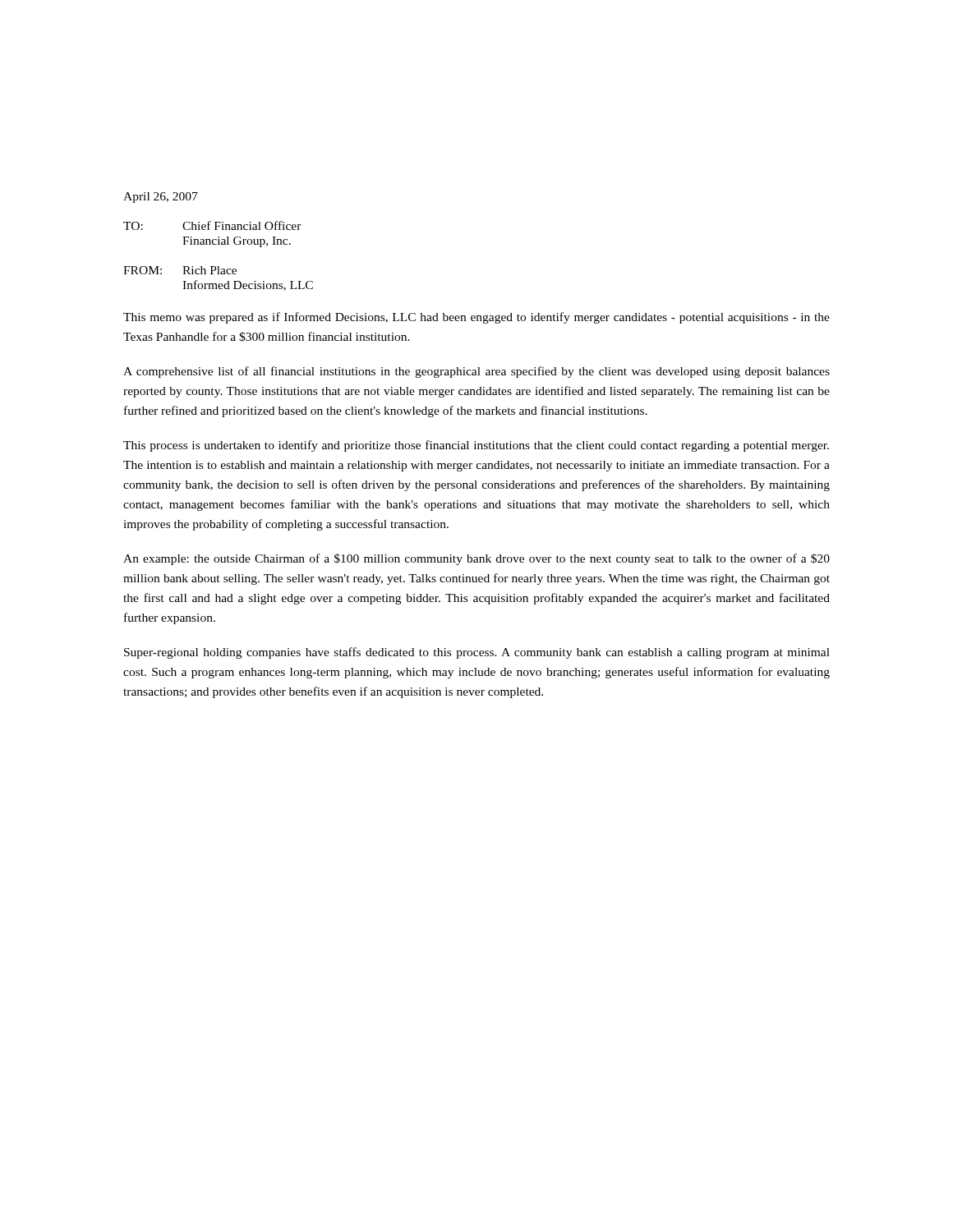The width and height of the screenshot is (953, 1232).
Task: Find the element starting "Super-regional holding companies have"
Action: (x=476, y=672)
